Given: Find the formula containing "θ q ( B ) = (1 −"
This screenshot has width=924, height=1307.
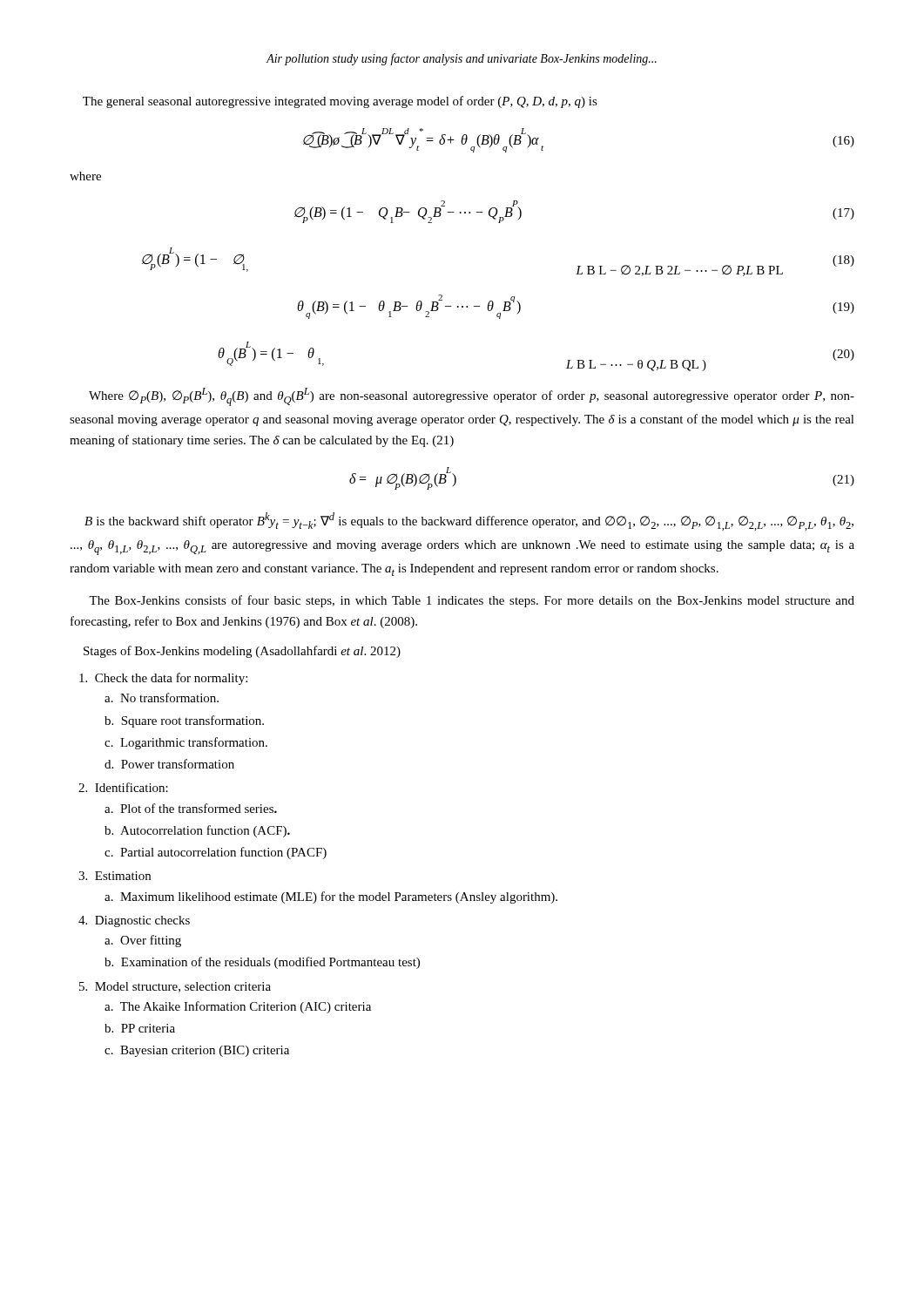Looking at the screenshot, I should coord(462,307).
